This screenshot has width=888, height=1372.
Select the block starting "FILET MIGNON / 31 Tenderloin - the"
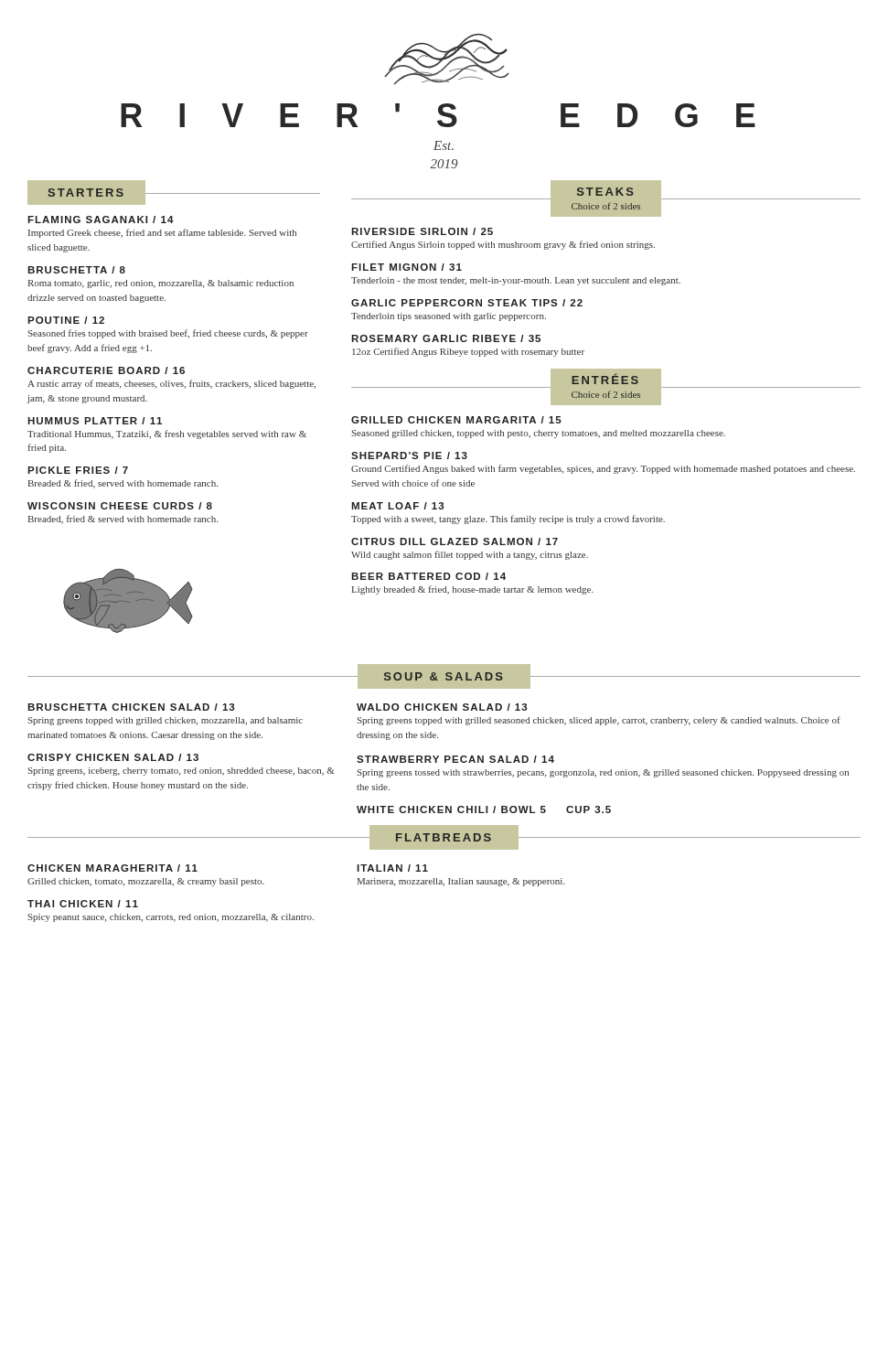(606, 275)
